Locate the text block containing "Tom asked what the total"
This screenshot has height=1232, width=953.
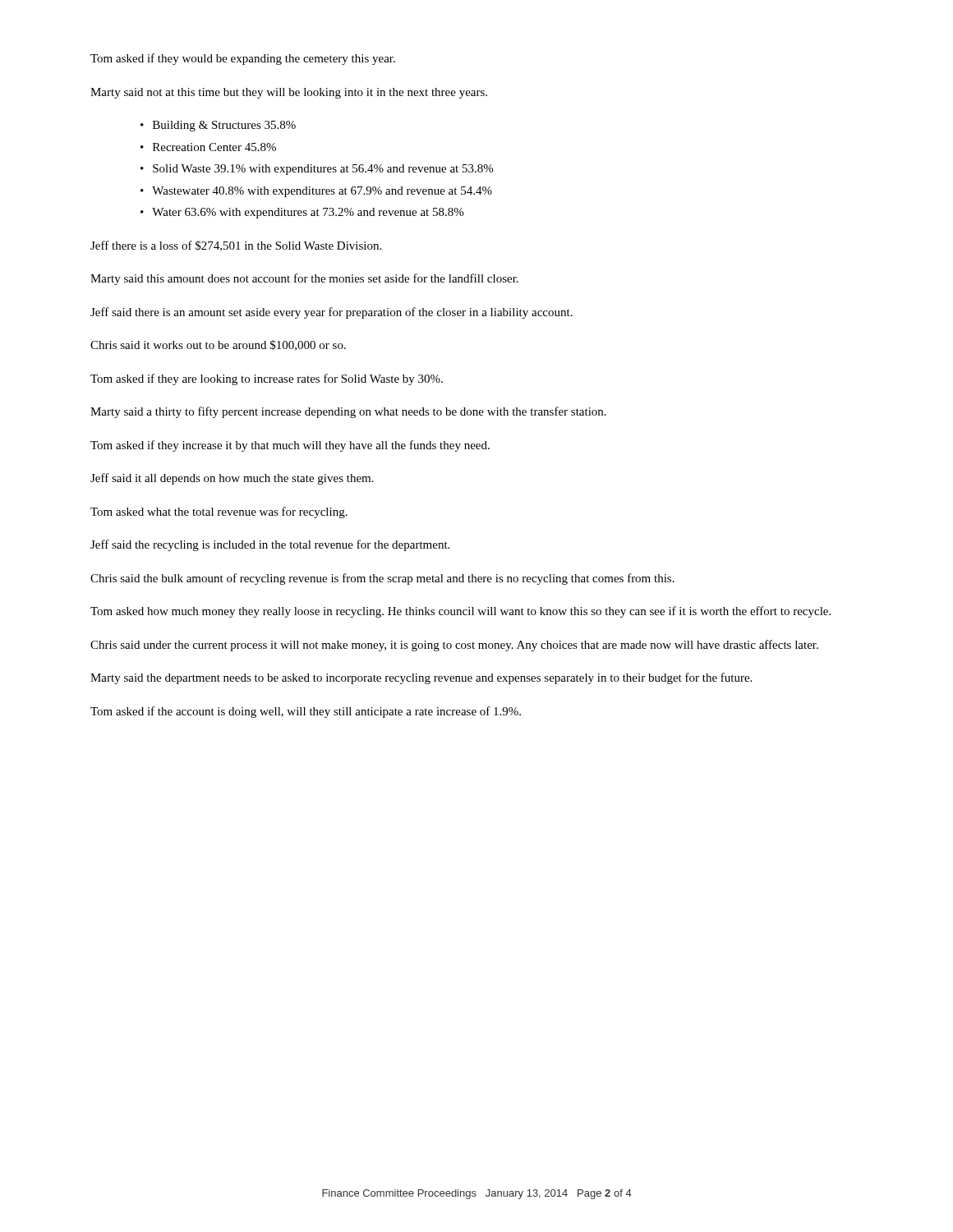click(x=219, y=511)
